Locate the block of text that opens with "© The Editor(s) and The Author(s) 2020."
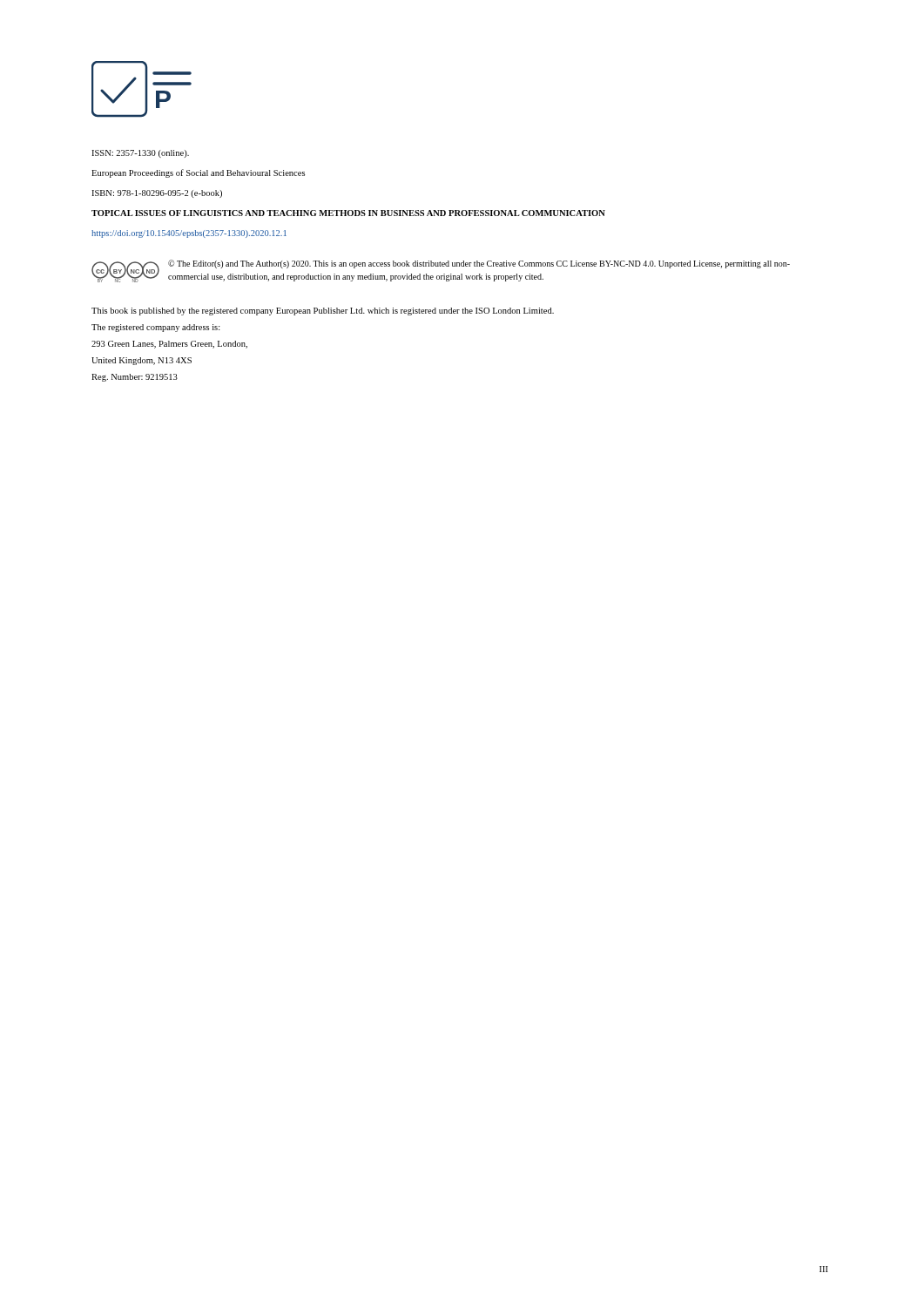Screen dimensions: 1307x924 (479, 270)
